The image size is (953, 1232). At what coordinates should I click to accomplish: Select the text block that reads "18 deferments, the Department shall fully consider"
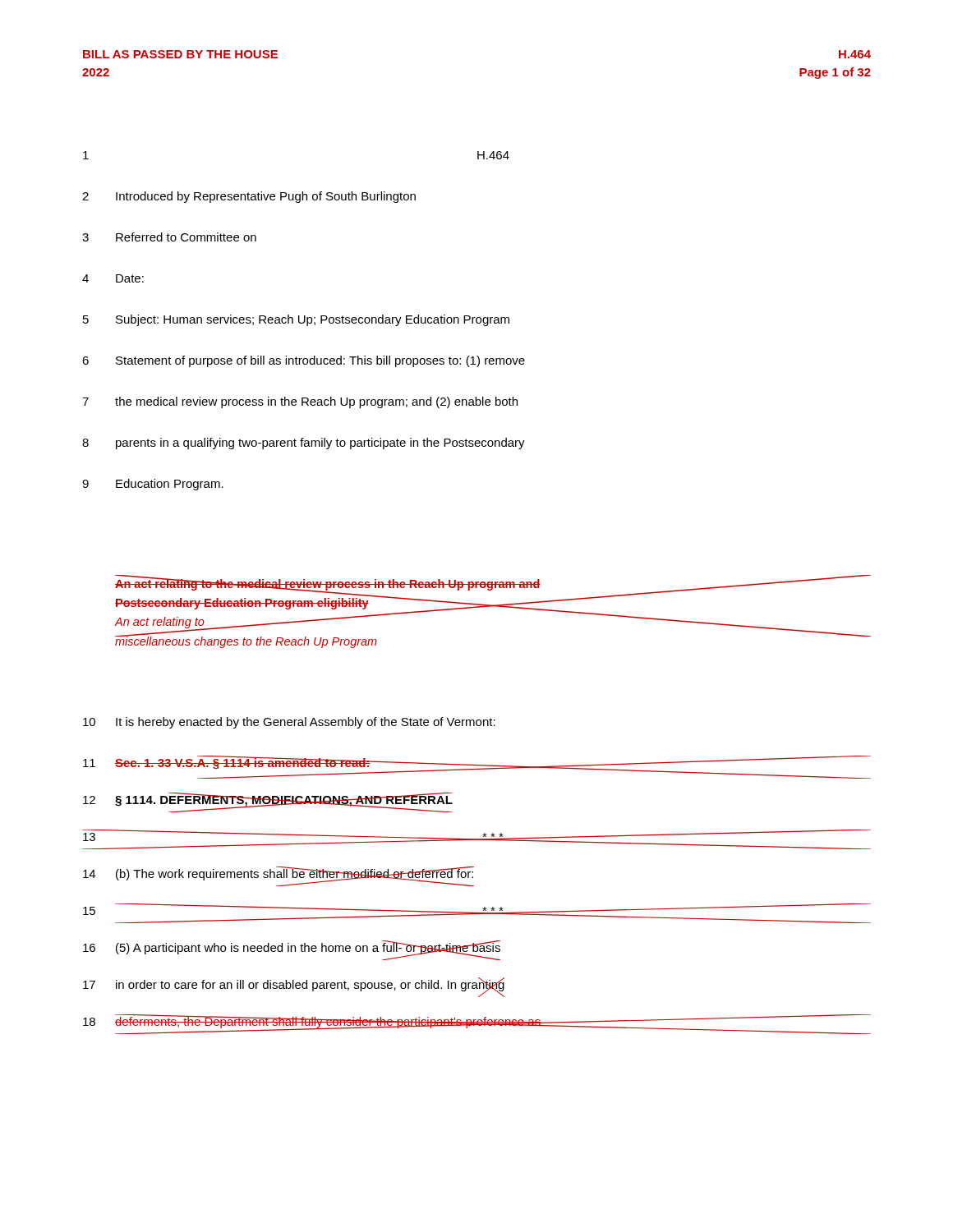point(476,1021)
